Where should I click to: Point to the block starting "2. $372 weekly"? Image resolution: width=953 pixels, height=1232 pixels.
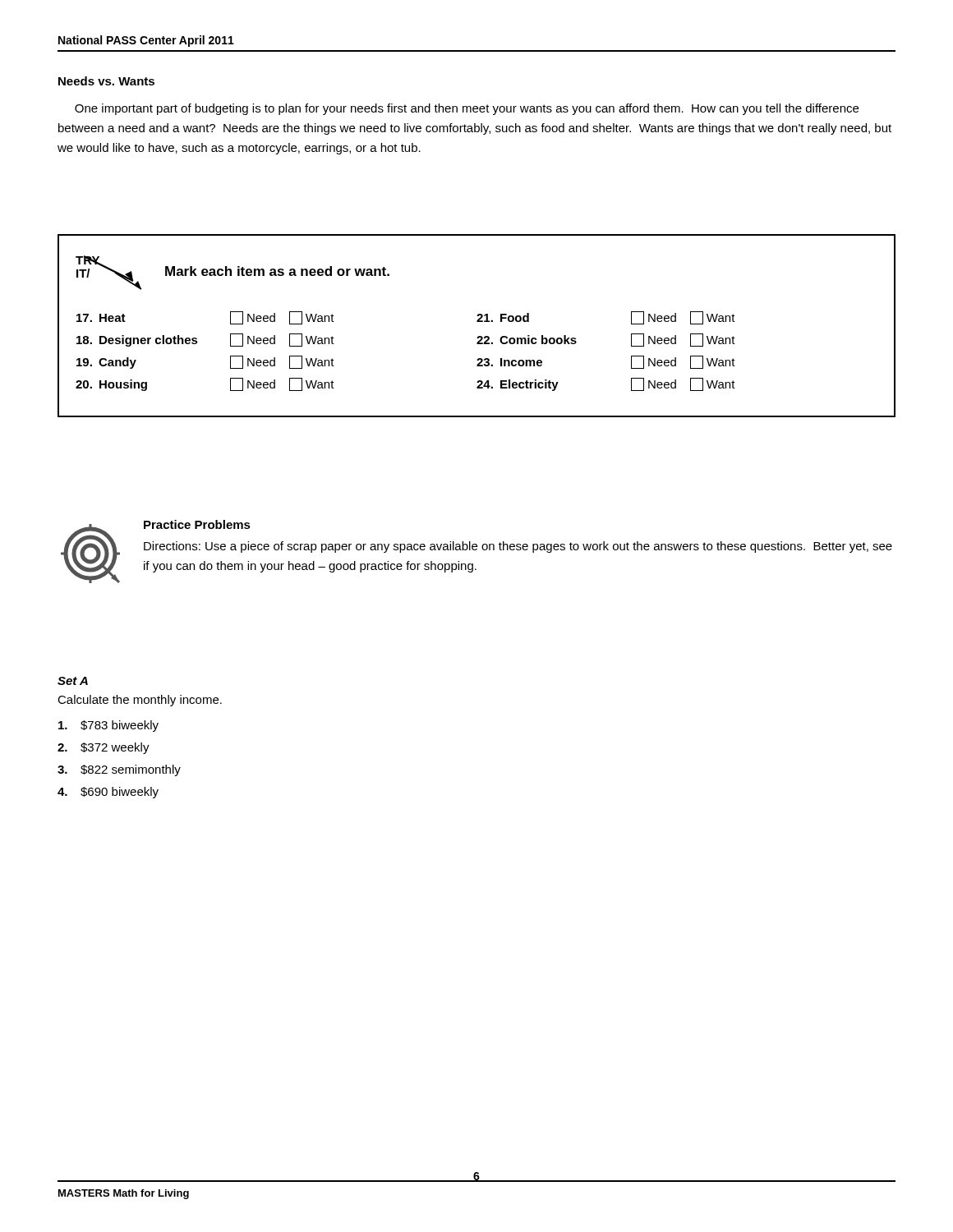[103, 747]
